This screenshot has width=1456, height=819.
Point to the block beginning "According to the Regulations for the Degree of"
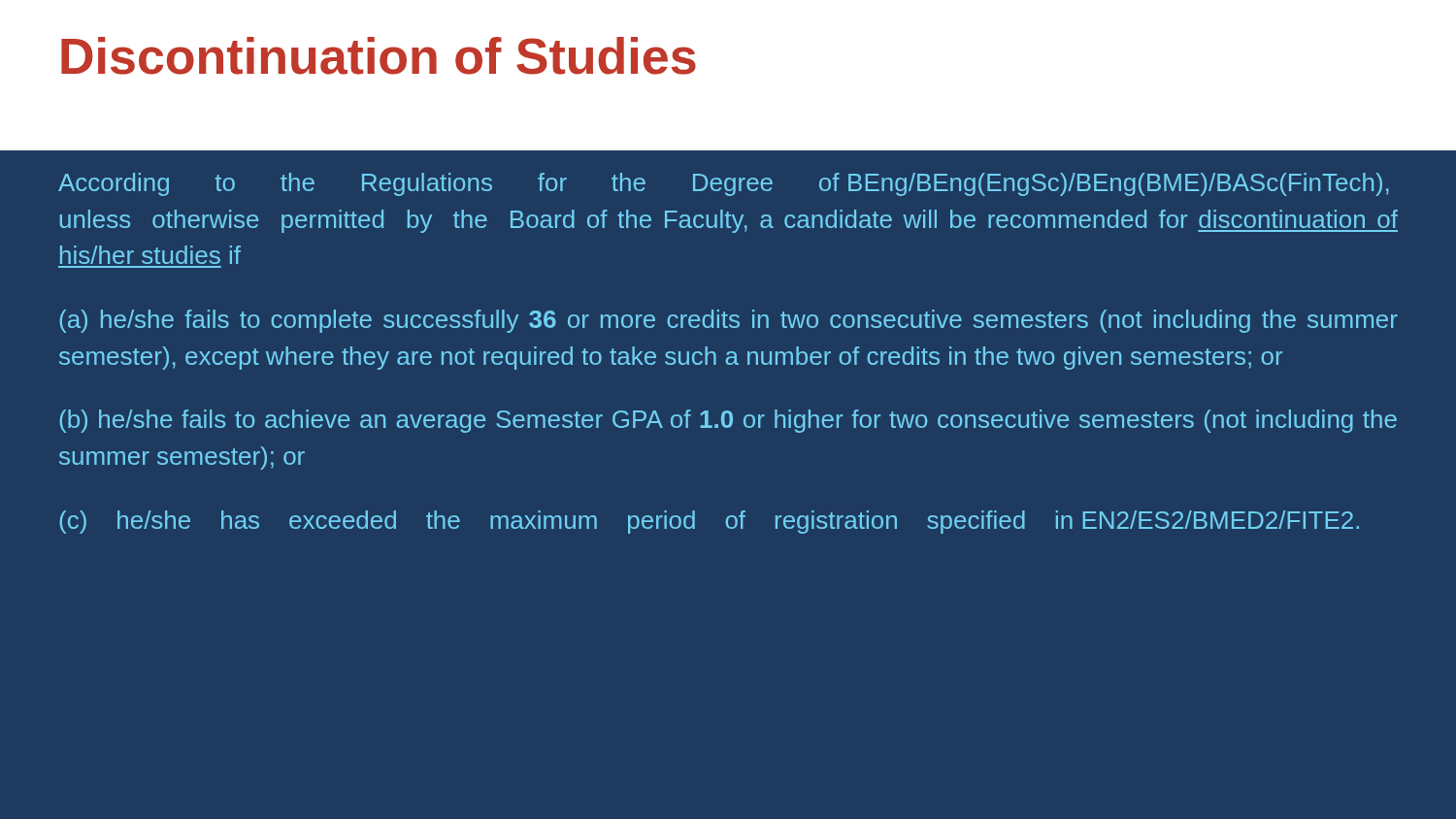tap(728, 219)
